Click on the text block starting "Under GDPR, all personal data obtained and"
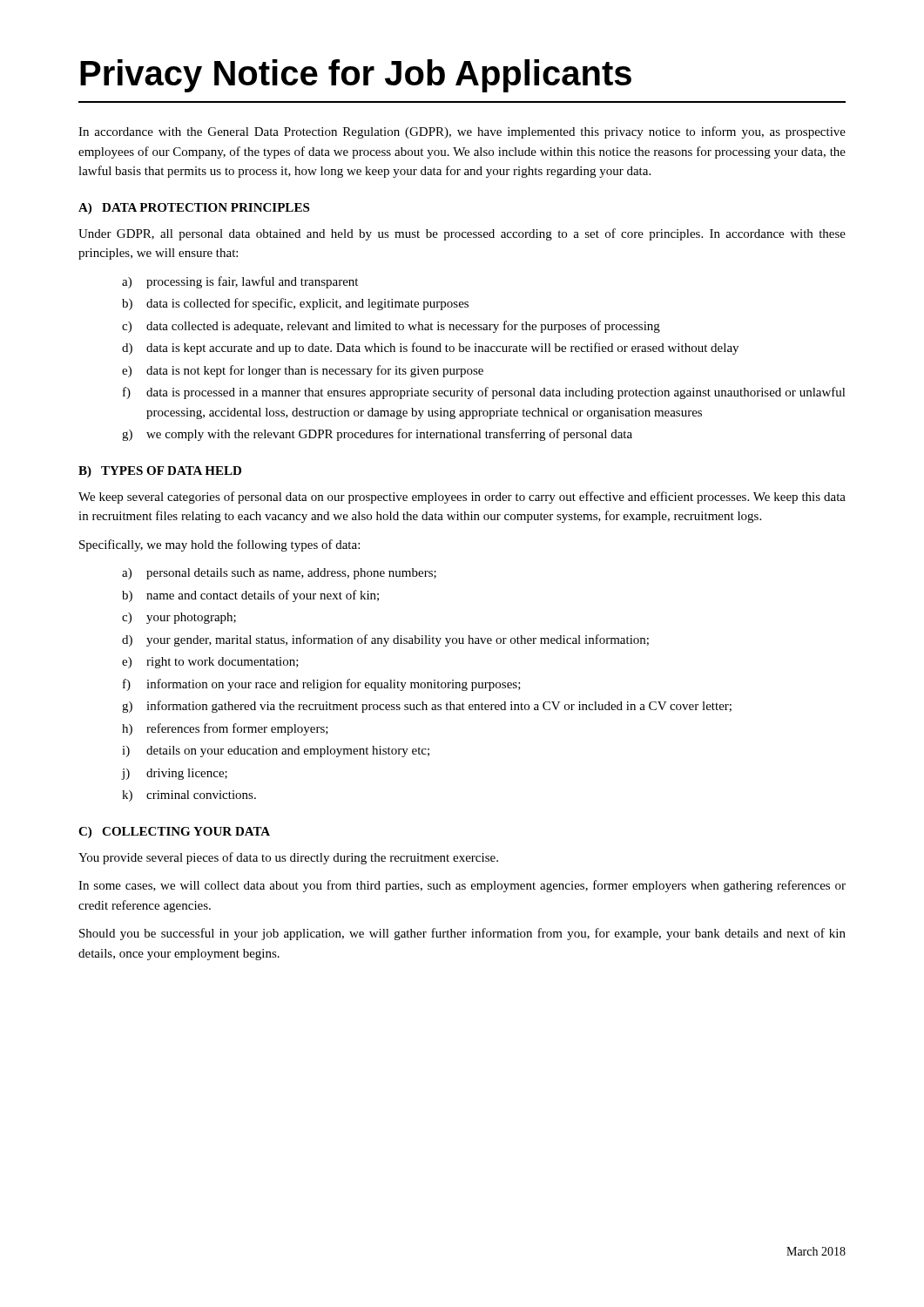 (x=462, y=243)
